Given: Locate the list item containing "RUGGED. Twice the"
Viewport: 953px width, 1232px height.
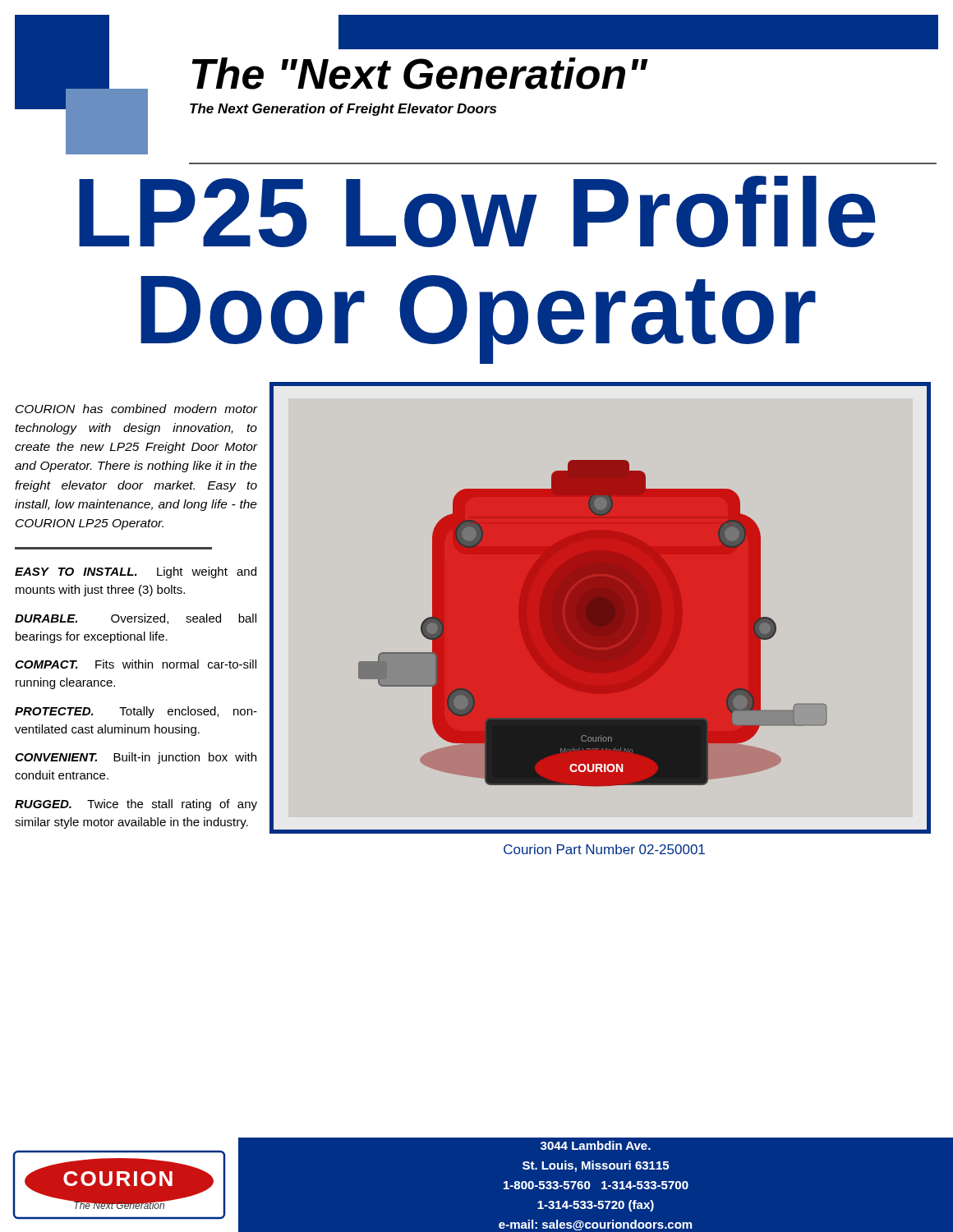Looking at the screenshot, I should click(136, 812).
